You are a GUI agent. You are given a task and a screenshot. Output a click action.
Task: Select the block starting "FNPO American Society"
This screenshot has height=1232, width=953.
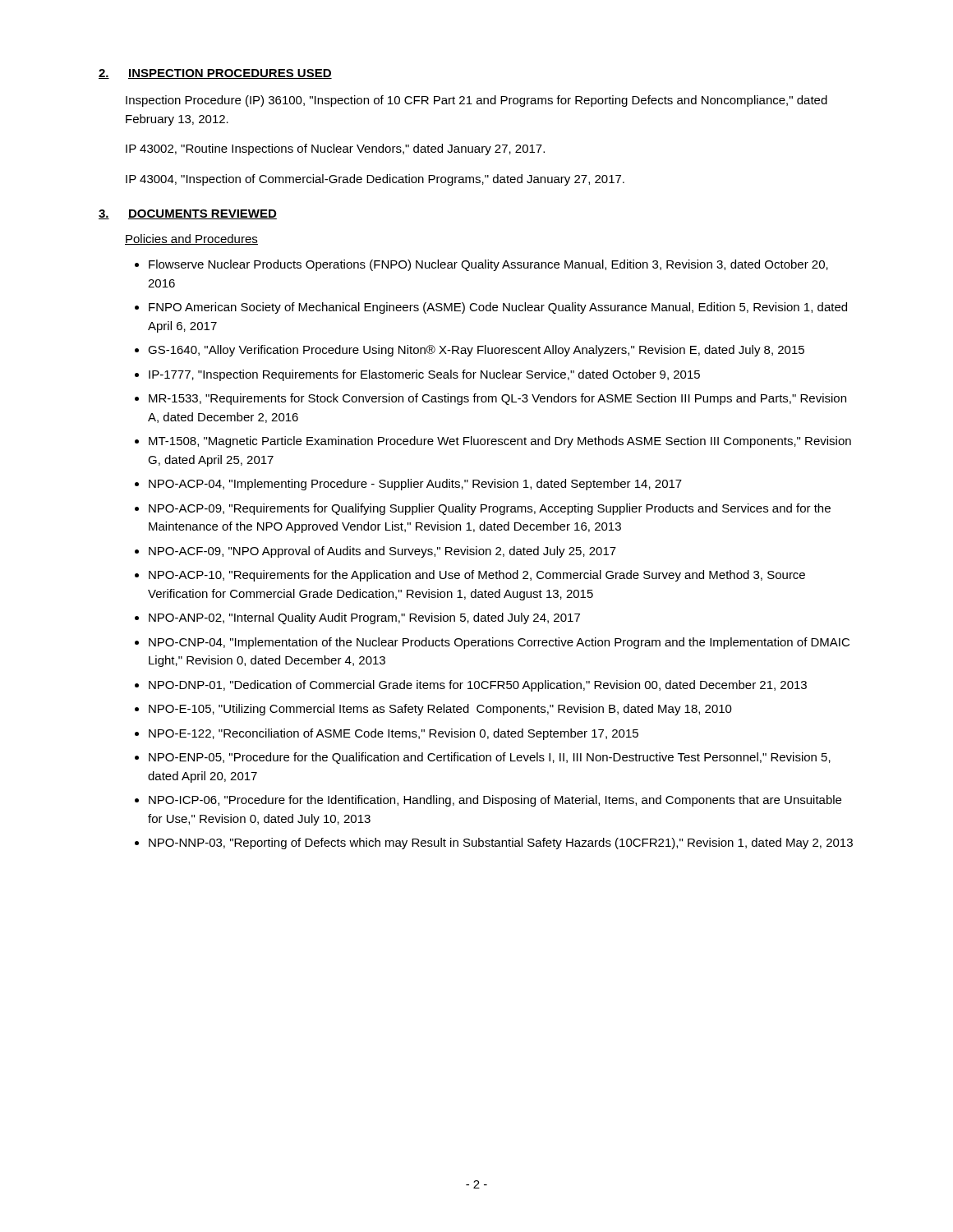(x=498, y=316)
